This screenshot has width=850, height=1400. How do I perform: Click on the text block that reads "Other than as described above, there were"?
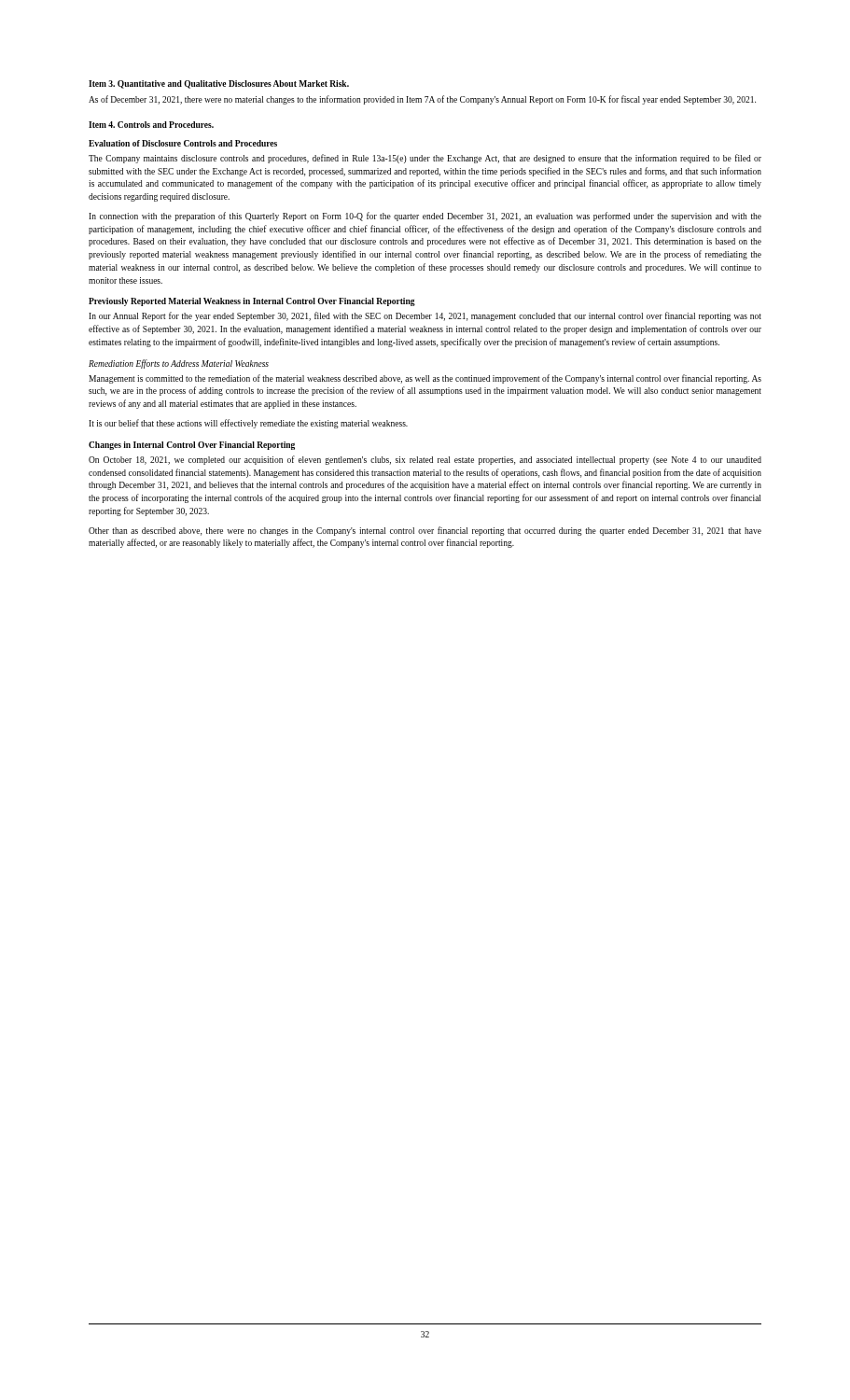point(425,537)
